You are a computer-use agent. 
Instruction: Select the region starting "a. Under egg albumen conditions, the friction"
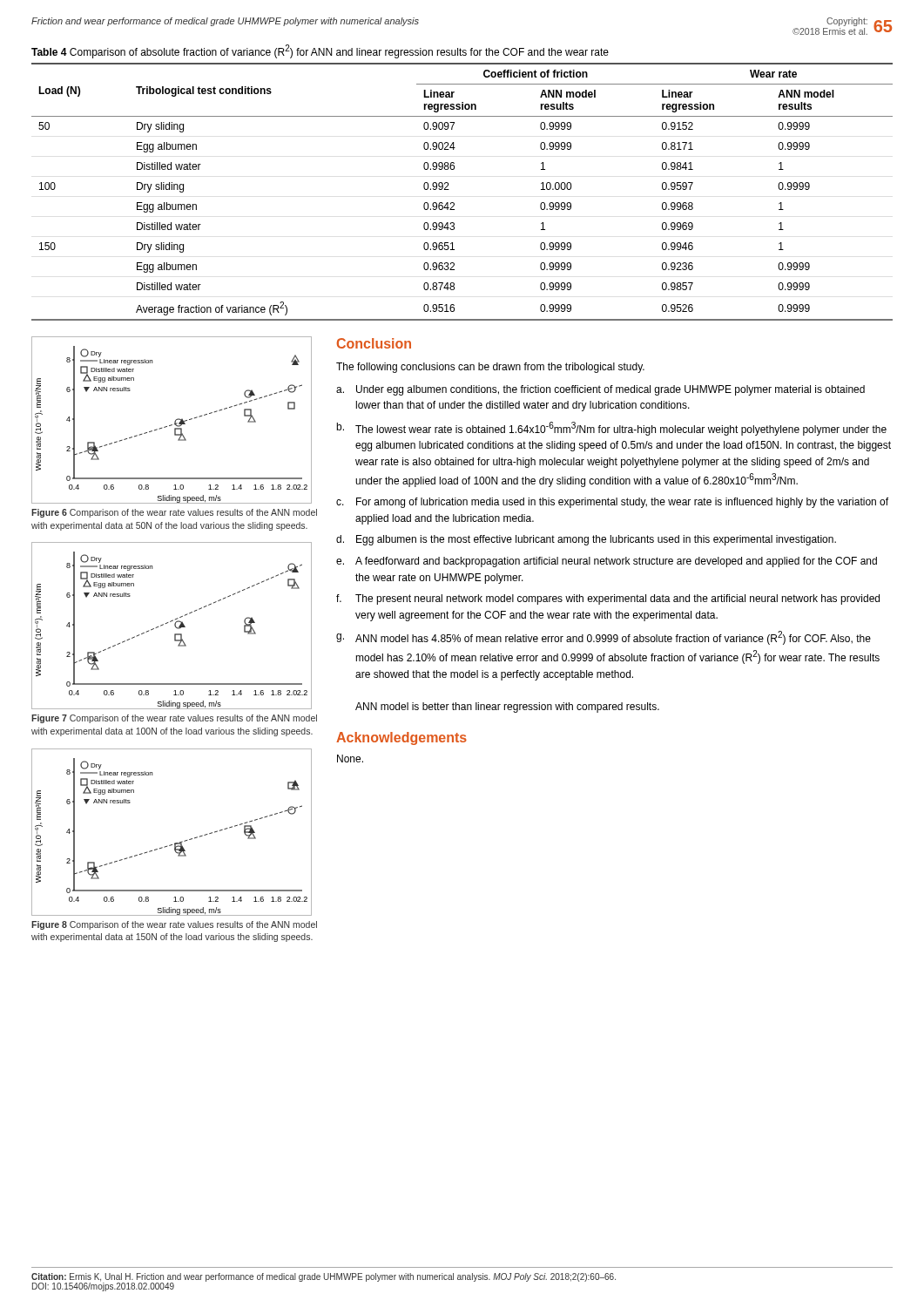click(x=614, y=397)
